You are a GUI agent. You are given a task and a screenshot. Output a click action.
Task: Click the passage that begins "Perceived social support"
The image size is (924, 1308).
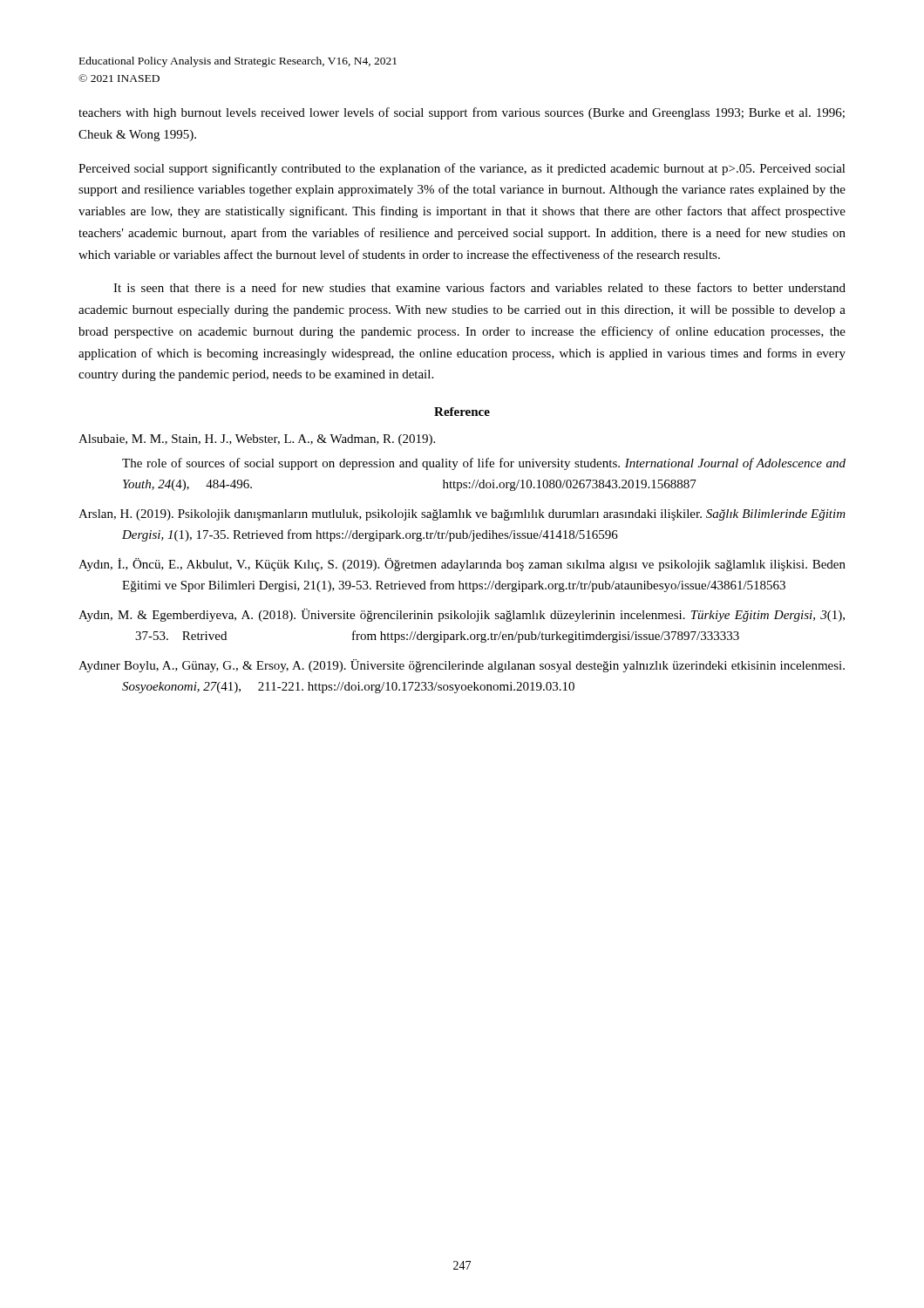462,211
